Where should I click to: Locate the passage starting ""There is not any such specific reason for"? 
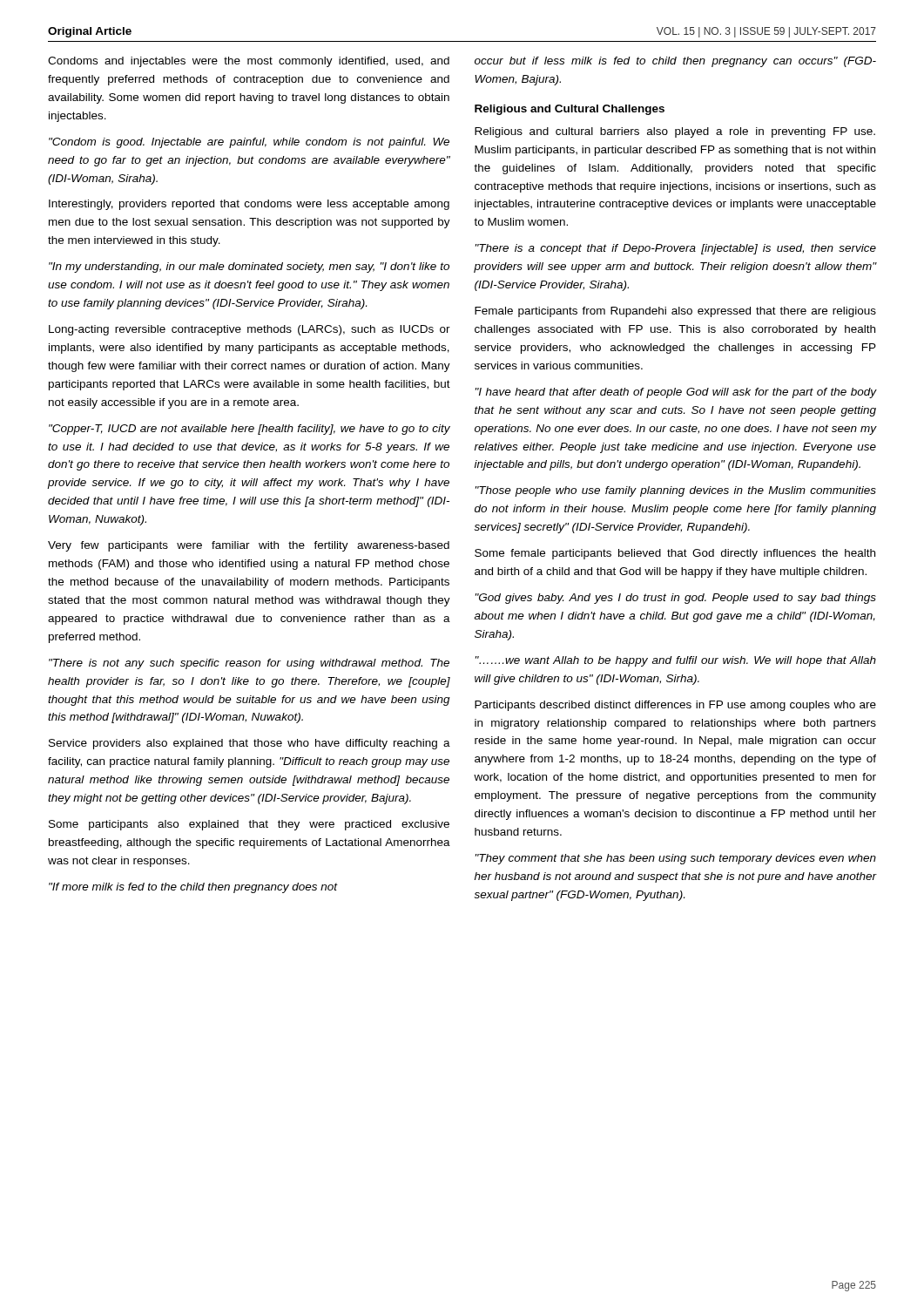coord(249,690)
